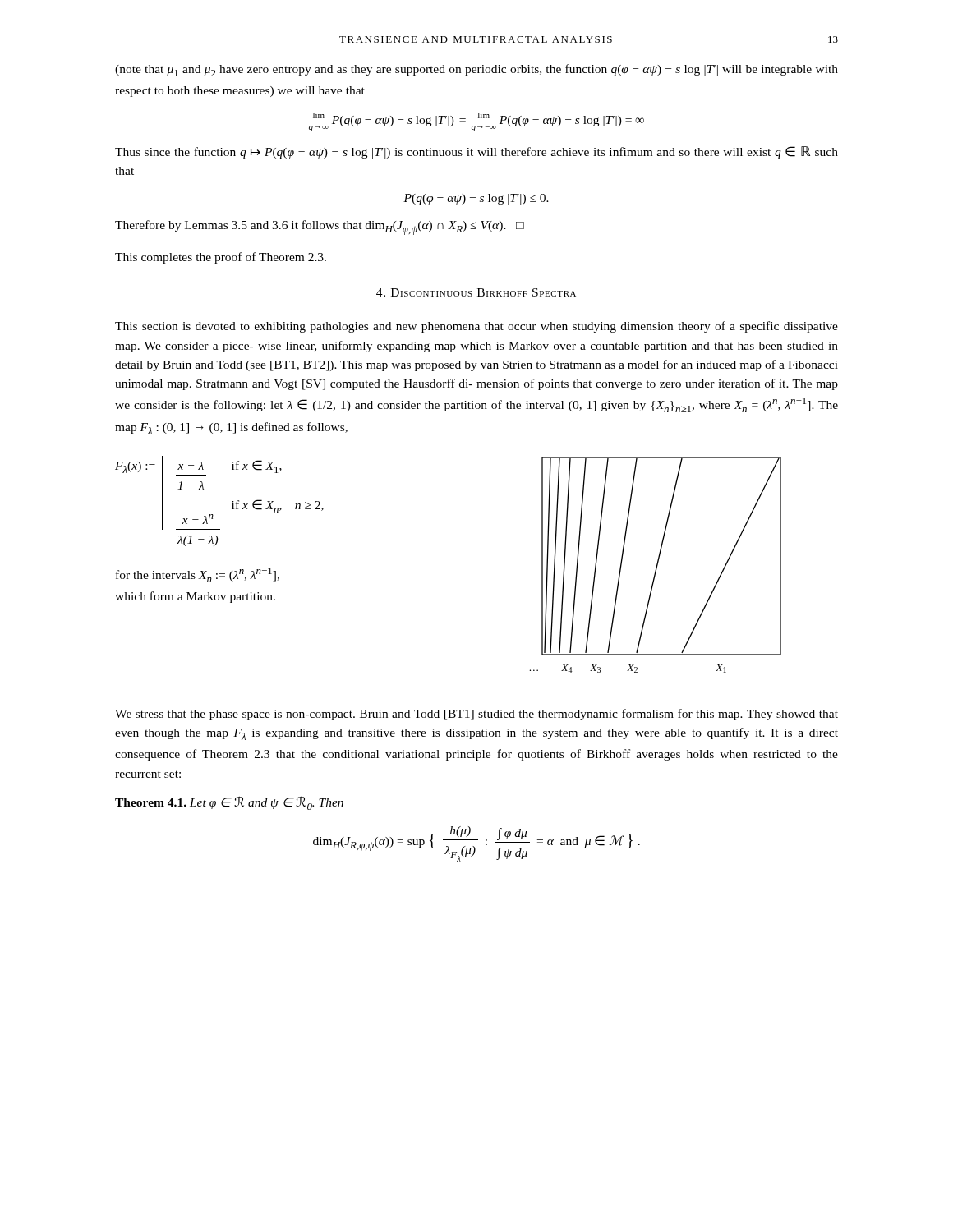The height and width of the screenshot is (1232, 953).
Task: Locate the text block containing "Theorem 4.1. Let φ ∈ ℛ"
Action: [229, 804]
